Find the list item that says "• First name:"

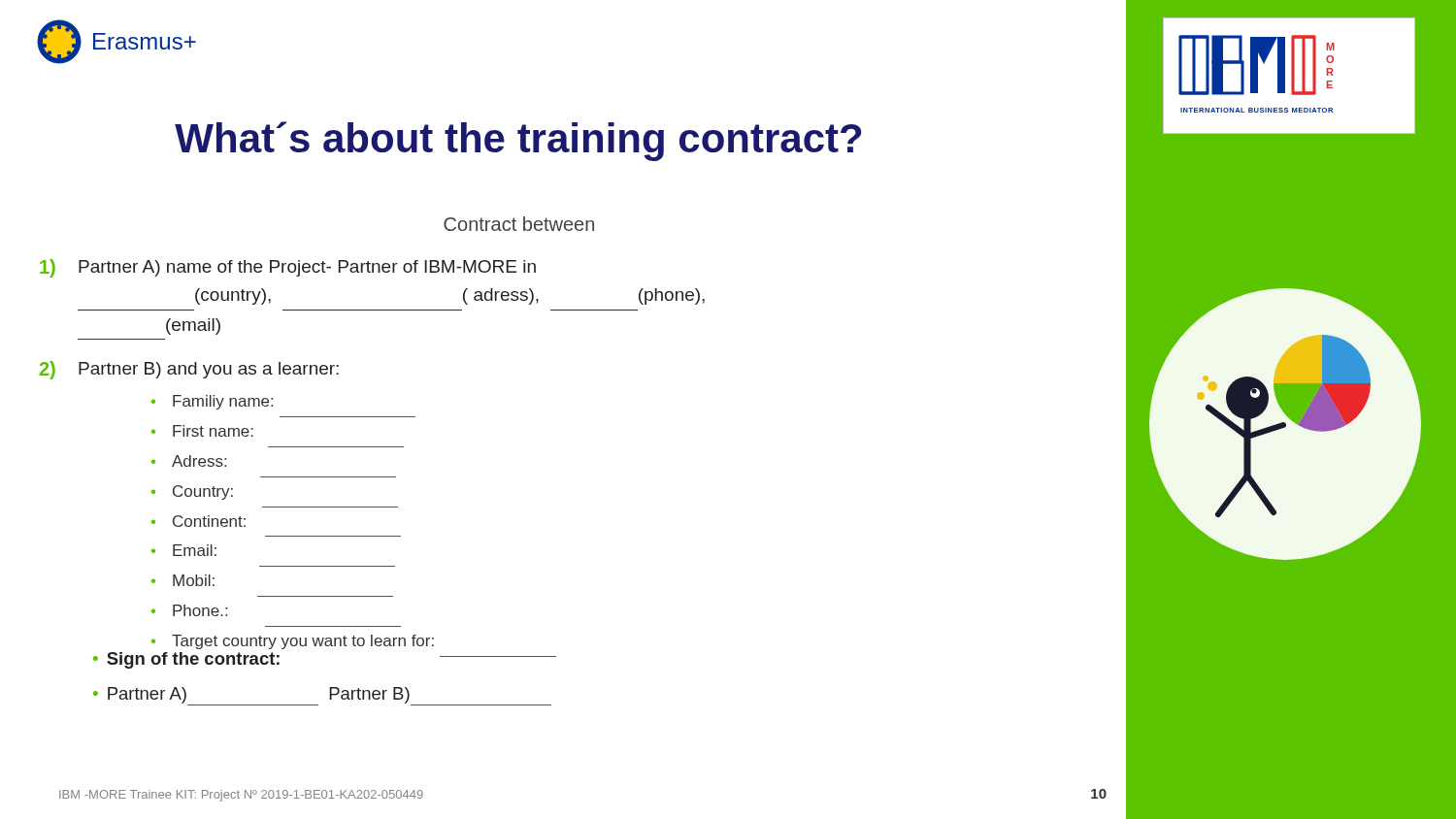tap(202, 431)
